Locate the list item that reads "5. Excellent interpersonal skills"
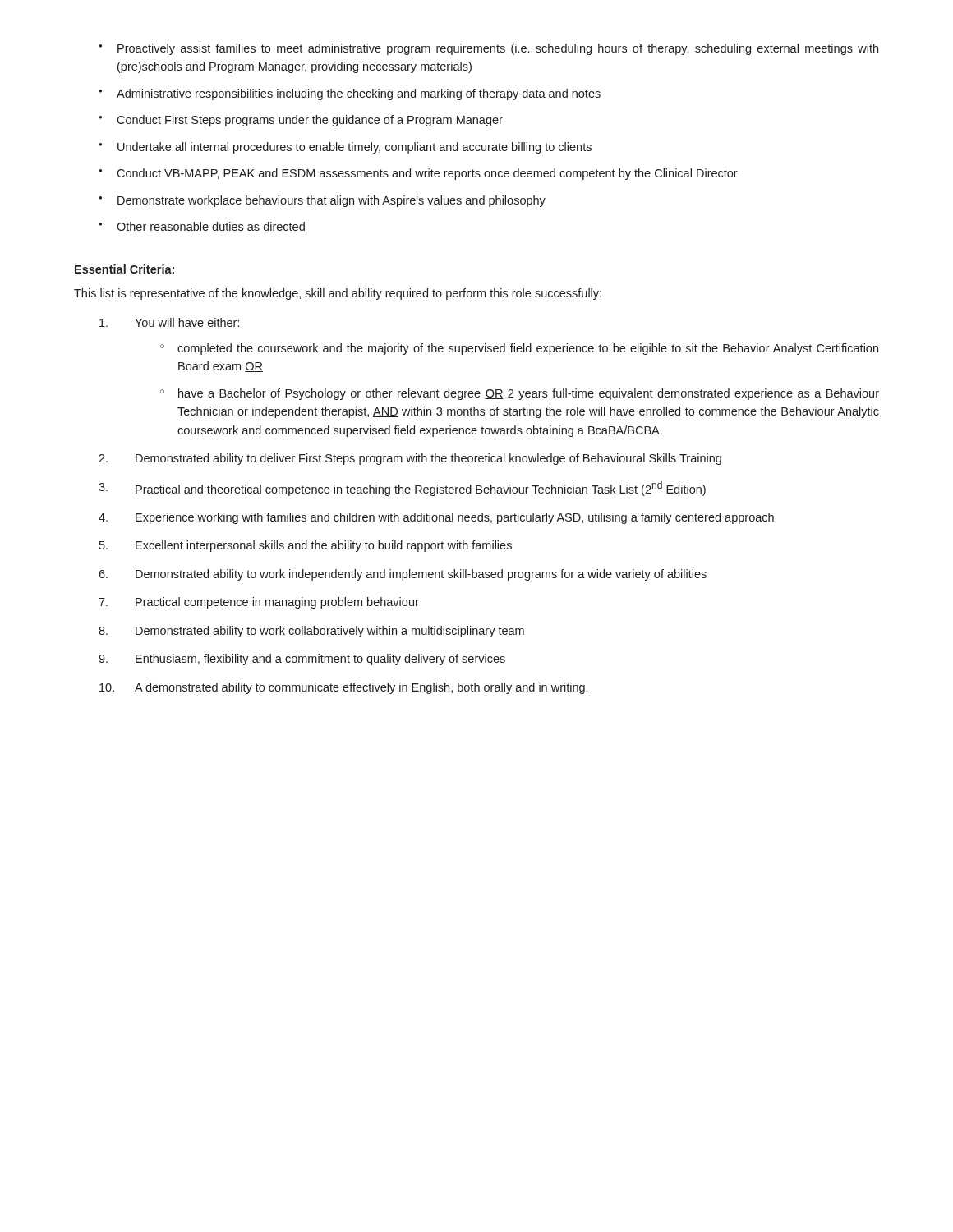Screen dimensions: 1232x953 pyautogui.click(x=489, y=546)
